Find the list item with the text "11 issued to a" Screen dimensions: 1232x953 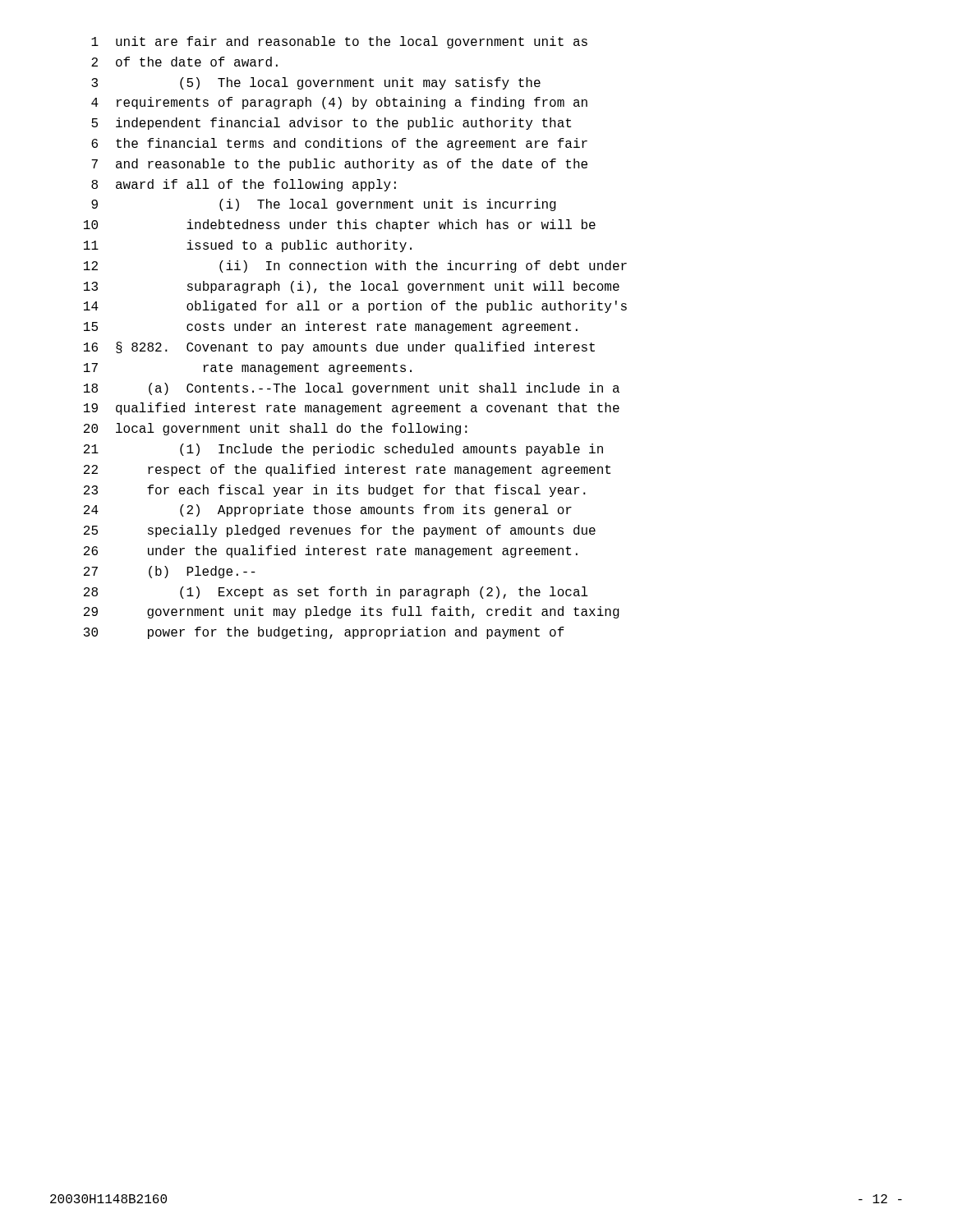(x=232, y=247)
